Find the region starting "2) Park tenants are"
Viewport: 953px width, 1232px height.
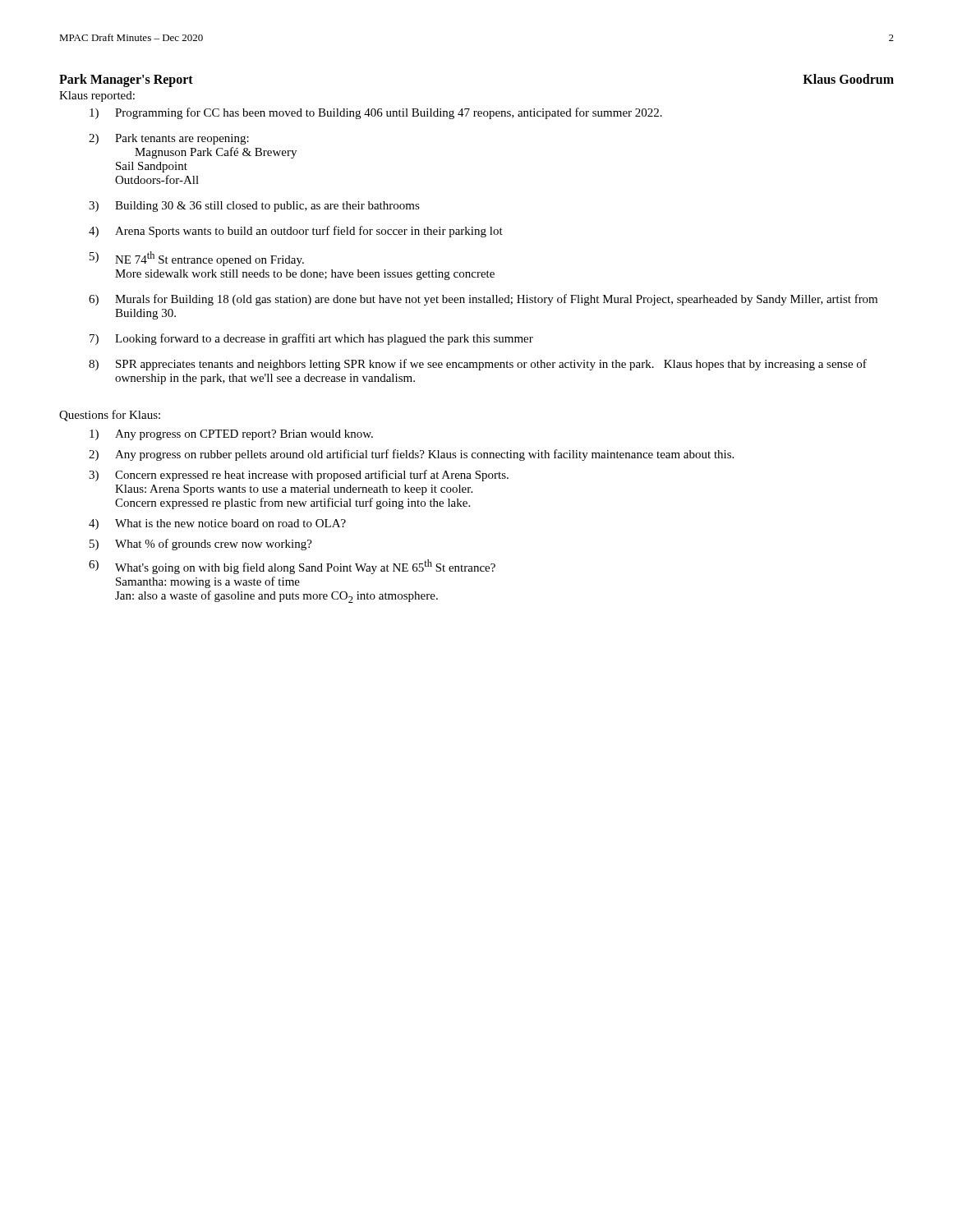169,139
